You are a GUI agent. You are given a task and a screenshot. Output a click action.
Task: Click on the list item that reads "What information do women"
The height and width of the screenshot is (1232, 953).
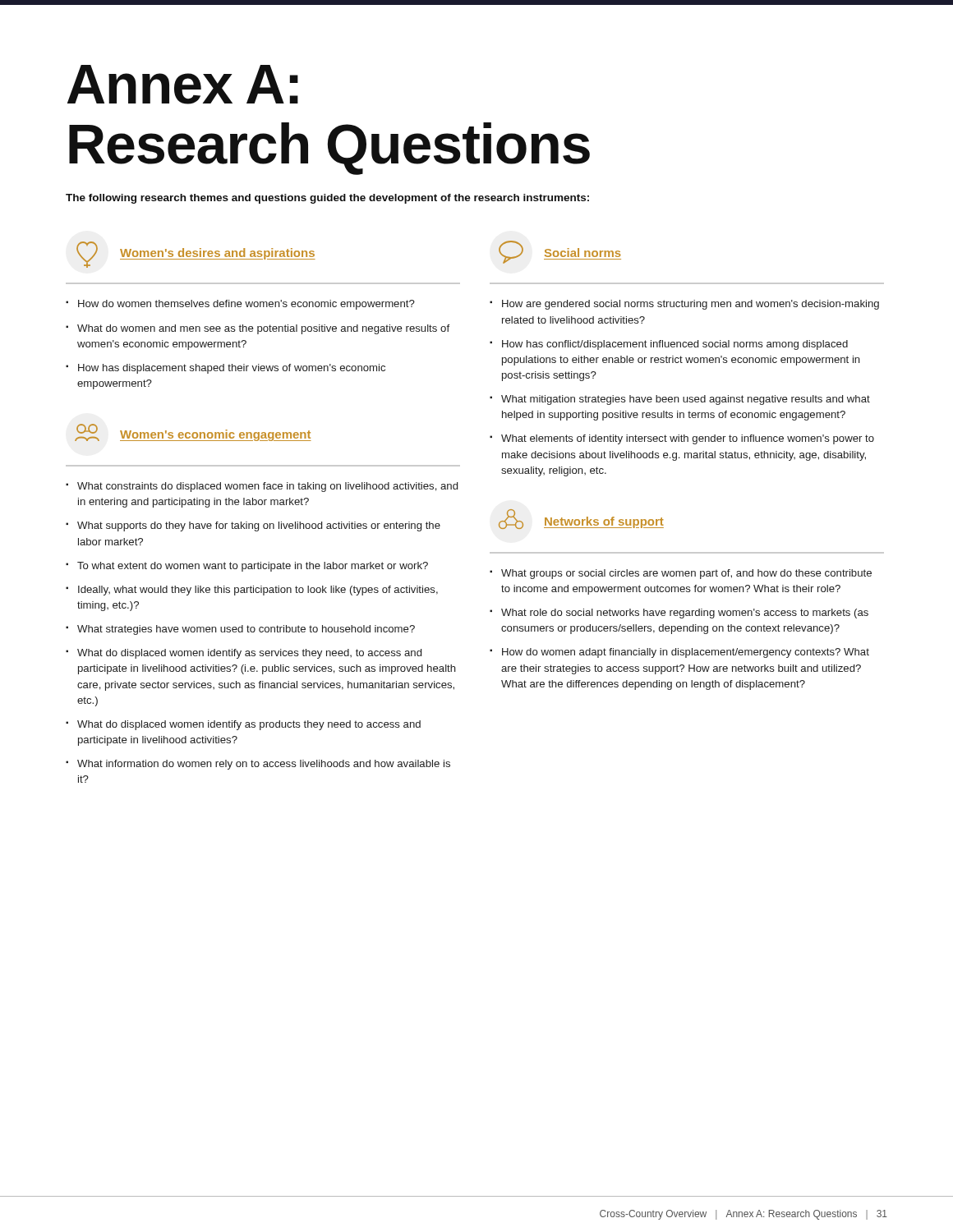pos(264,771)
